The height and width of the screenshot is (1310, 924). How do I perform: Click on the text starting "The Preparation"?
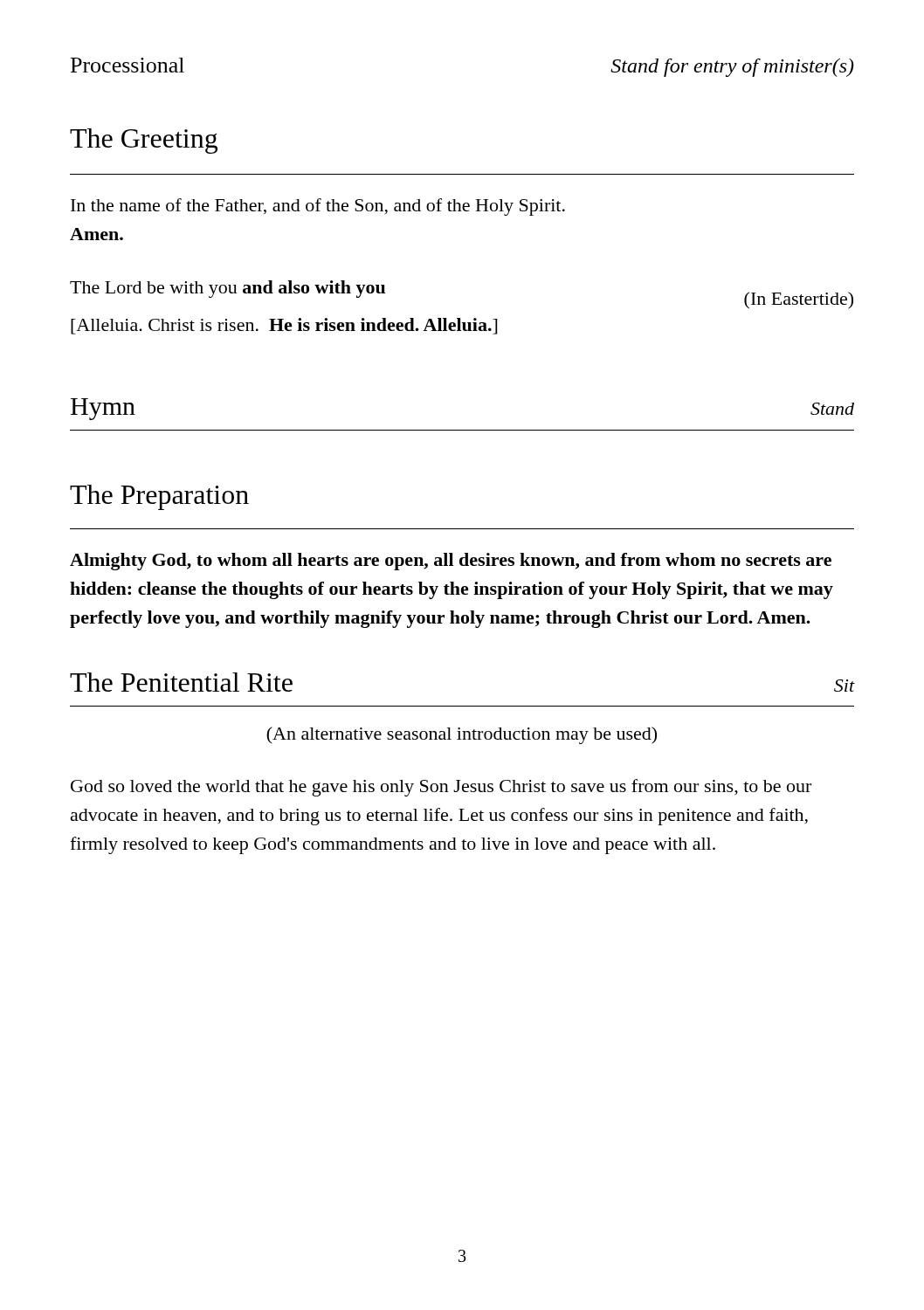click(159, 494)
